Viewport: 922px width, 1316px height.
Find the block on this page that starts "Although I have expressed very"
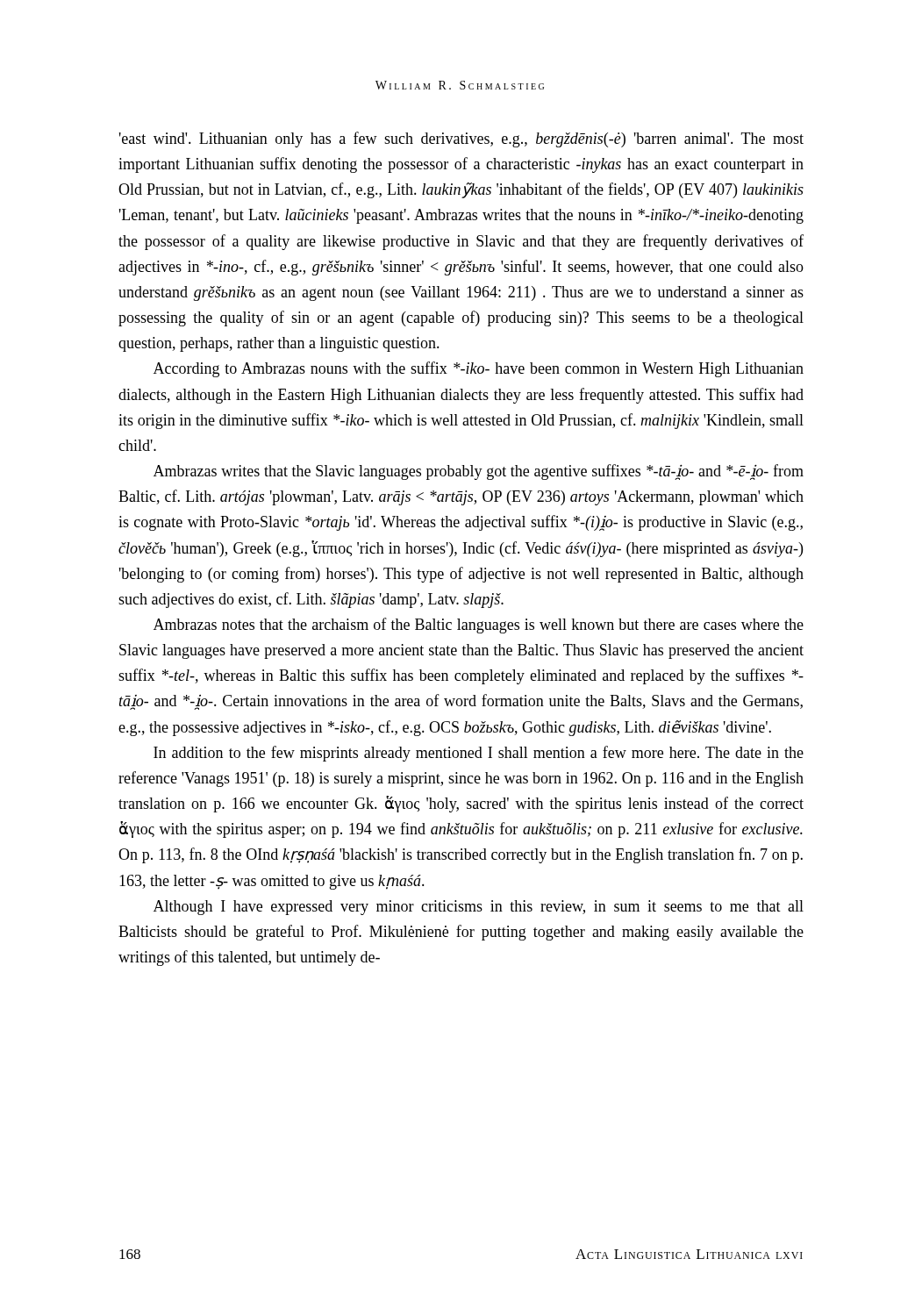coord(461,932)
